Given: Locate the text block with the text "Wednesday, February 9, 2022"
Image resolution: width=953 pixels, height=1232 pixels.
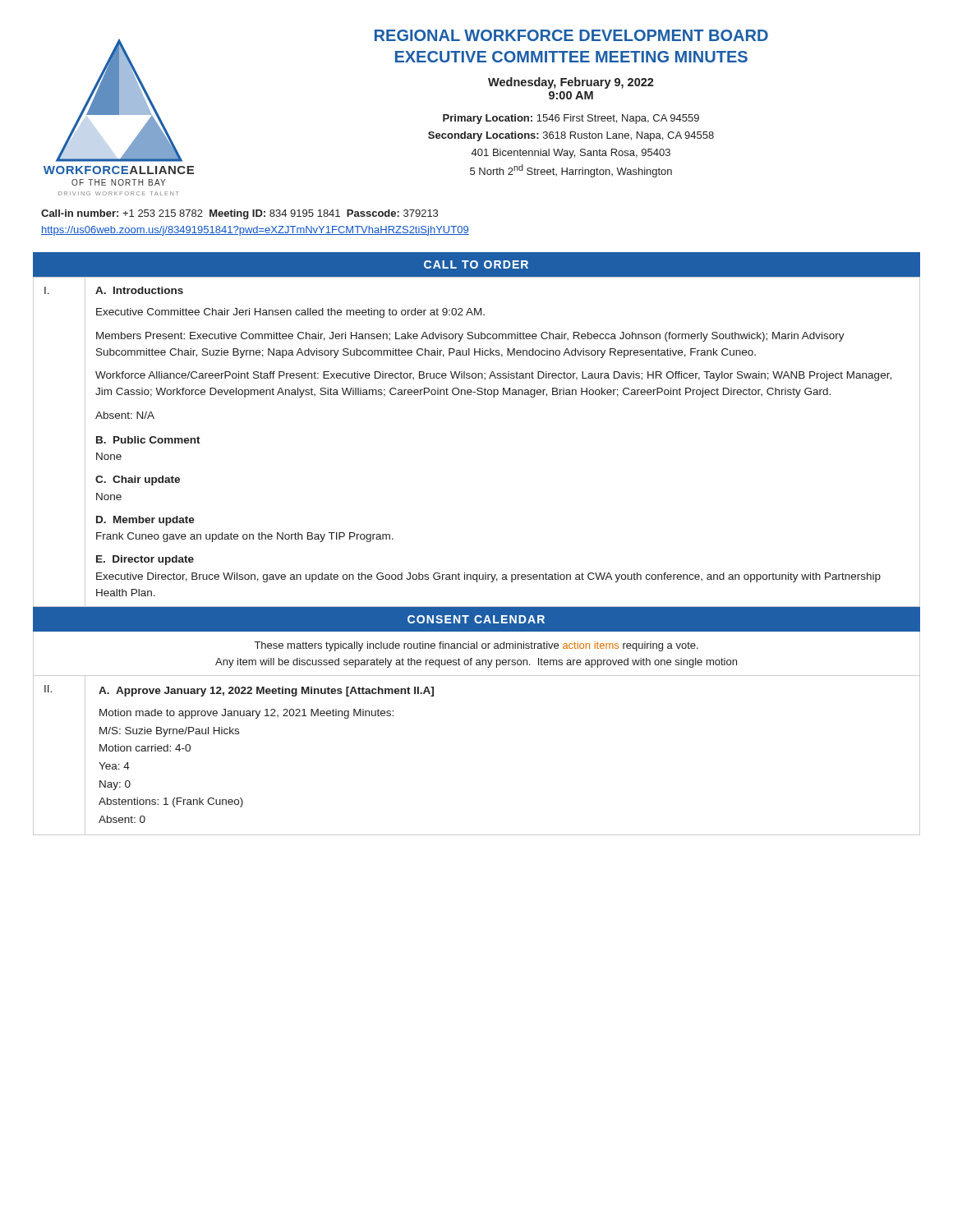Looking at the screenshot, I should [x=571, y=89].
